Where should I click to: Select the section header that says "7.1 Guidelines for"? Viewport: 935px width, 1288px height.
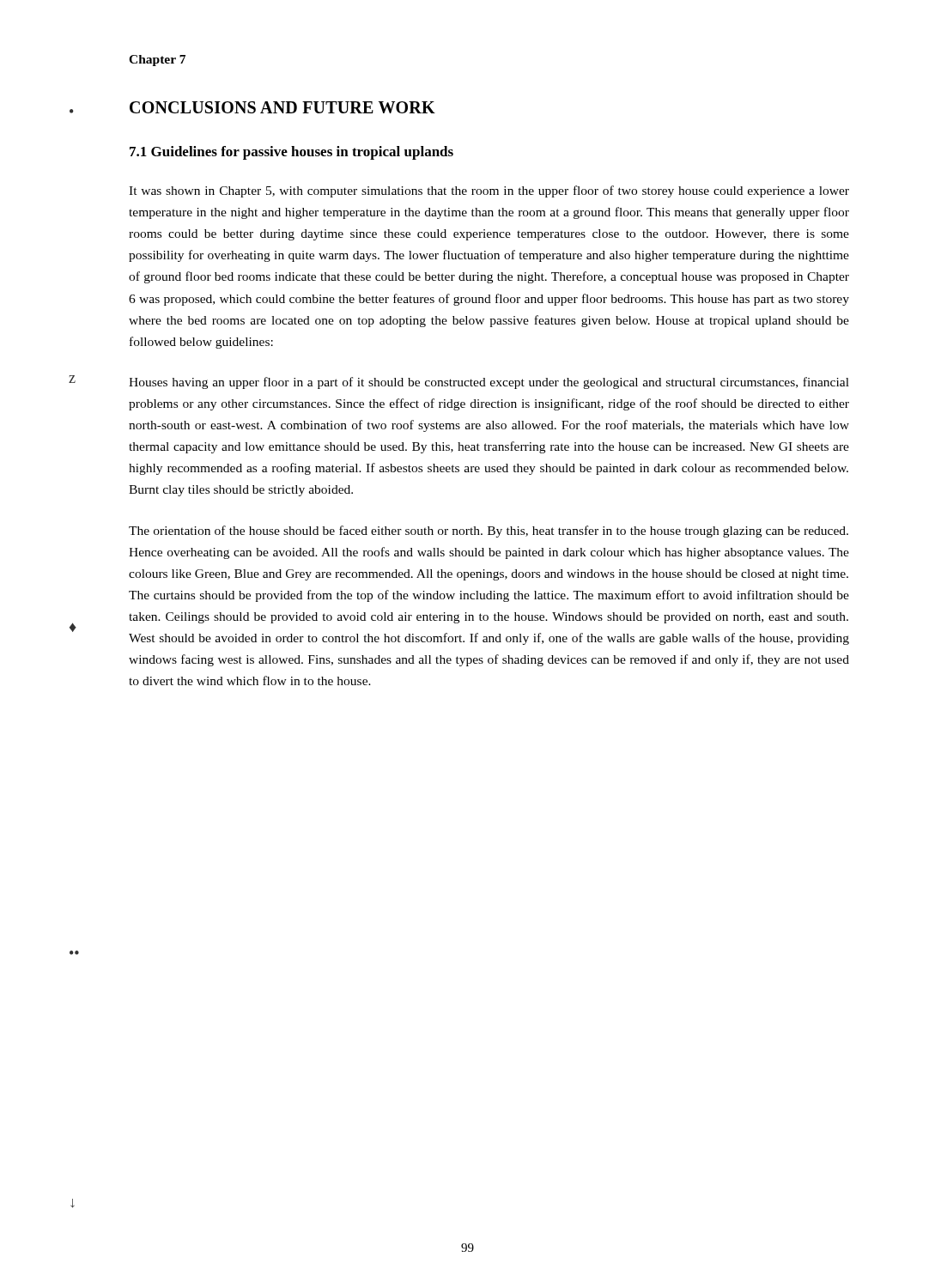[291, 152]
